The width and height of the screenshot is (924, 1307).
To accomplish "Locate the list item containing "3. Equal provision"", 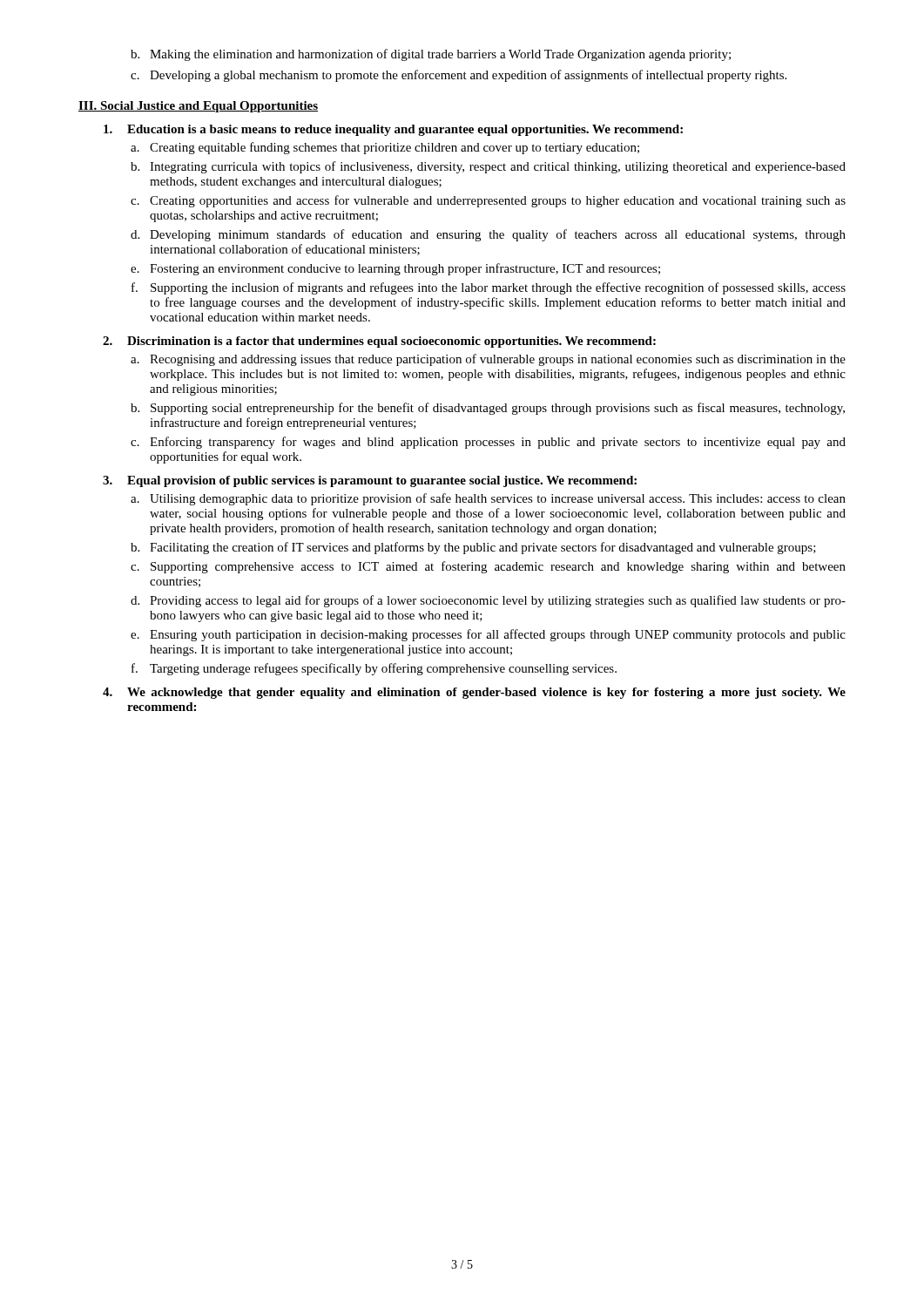I will (474, 481).
